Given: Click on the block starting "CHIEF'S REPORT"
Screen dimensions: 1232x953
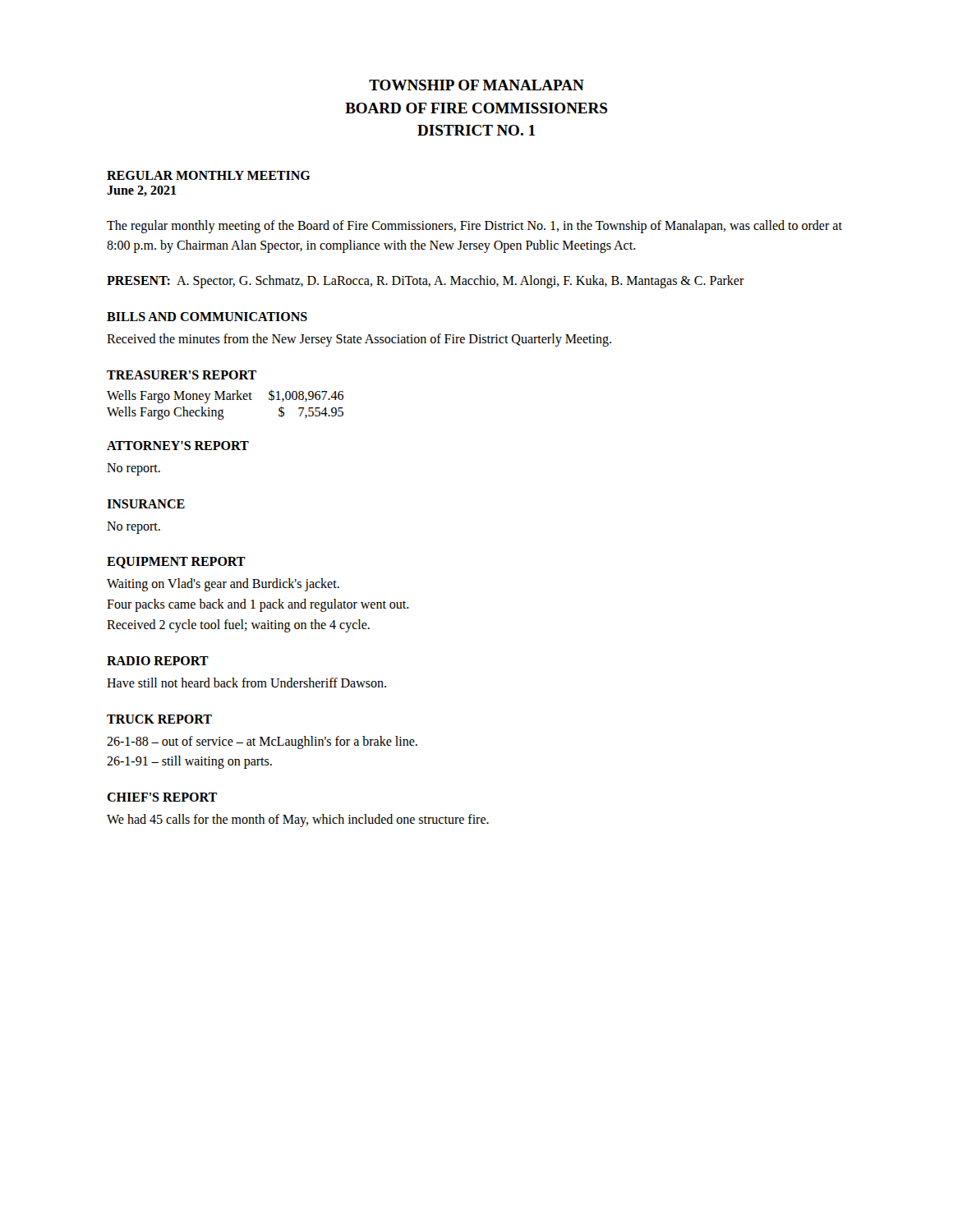Looking at the screenshot, I should (x=162, y=797).
